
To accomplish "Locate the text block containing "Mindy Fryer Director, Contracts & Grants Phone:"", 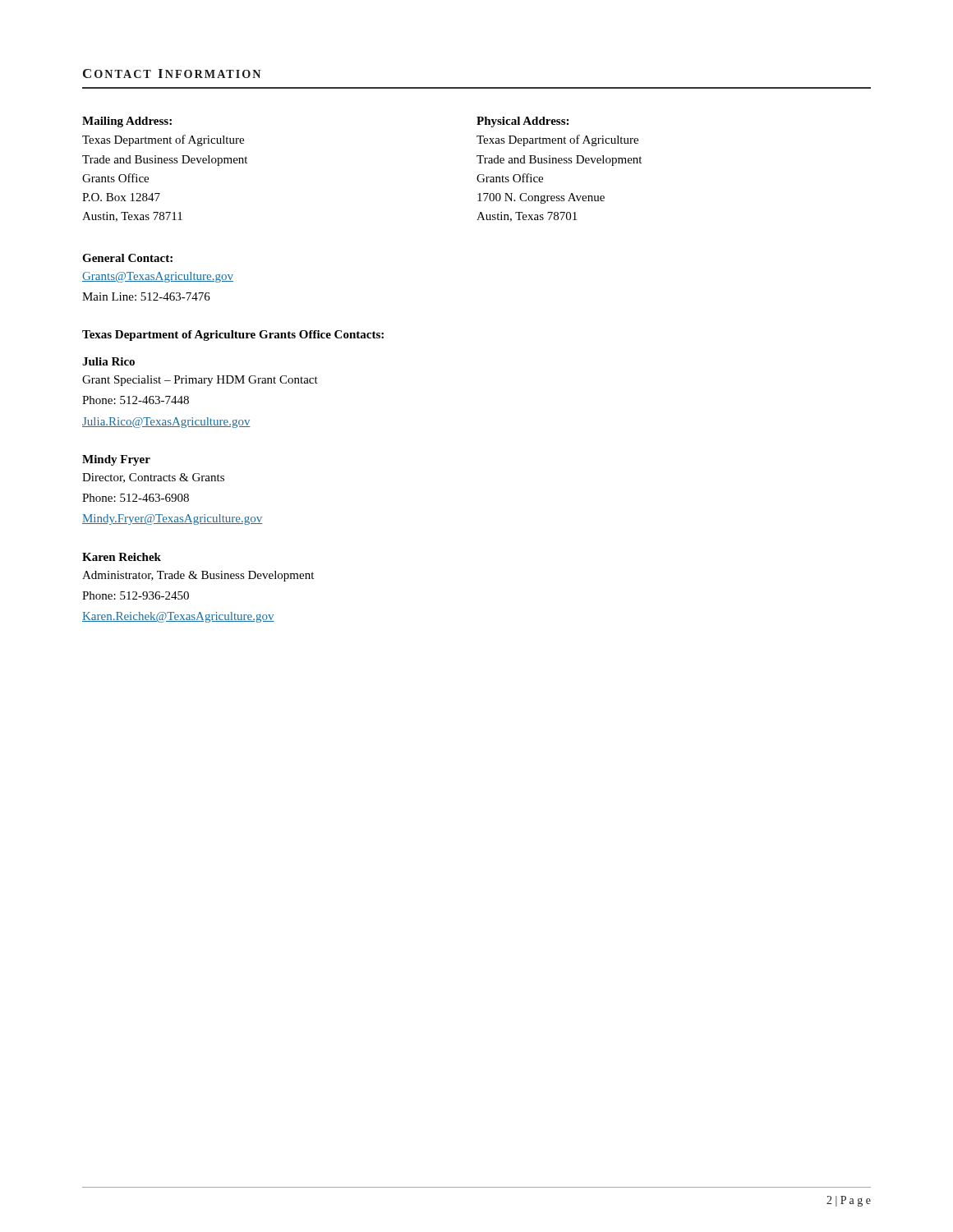I will tap(116, 460).
